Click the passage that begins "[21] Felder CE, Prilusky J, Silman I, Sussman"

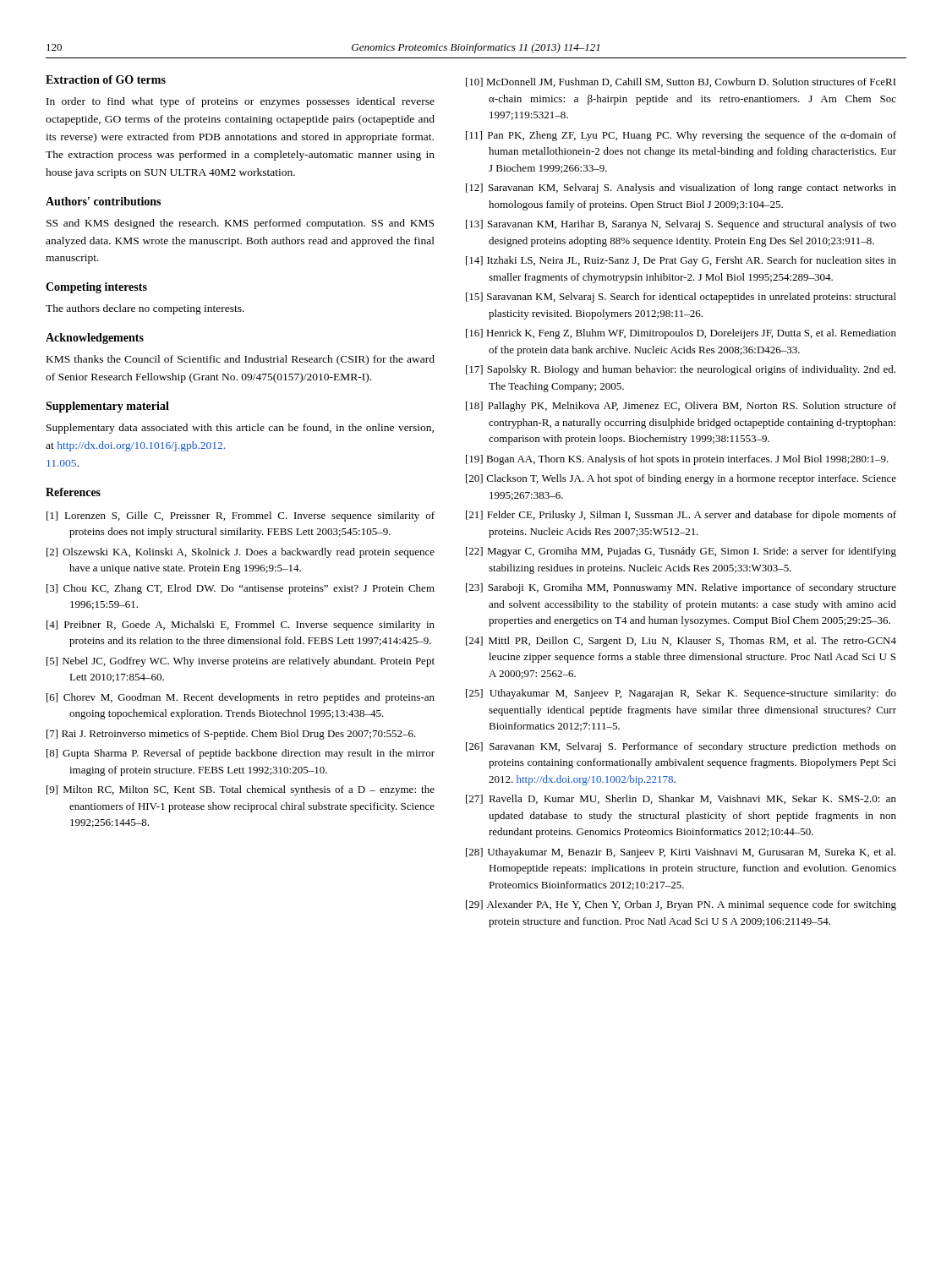tap(681, 523)
